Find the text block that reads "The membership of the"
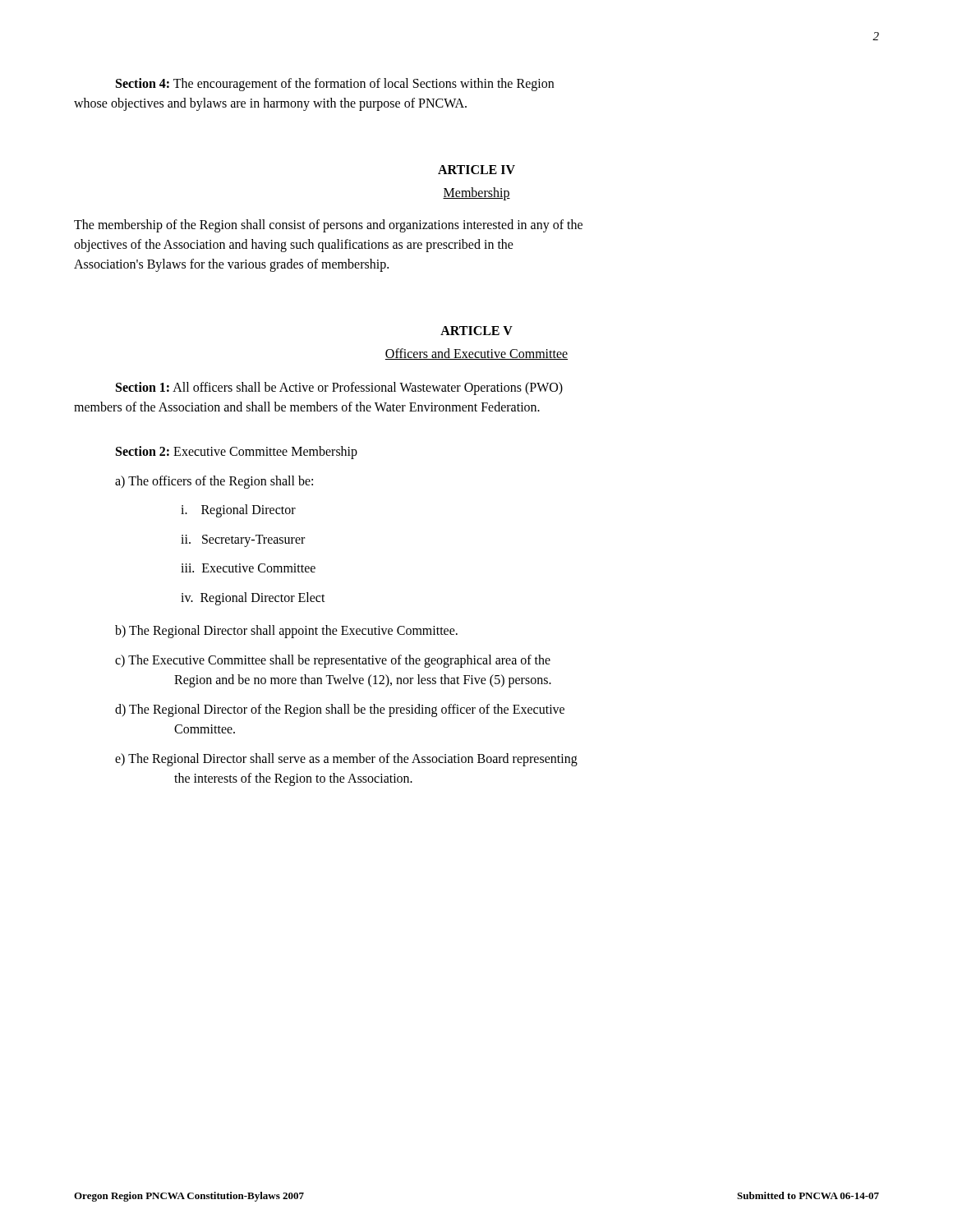953x1232 pixels. click(x=328, y=244)
